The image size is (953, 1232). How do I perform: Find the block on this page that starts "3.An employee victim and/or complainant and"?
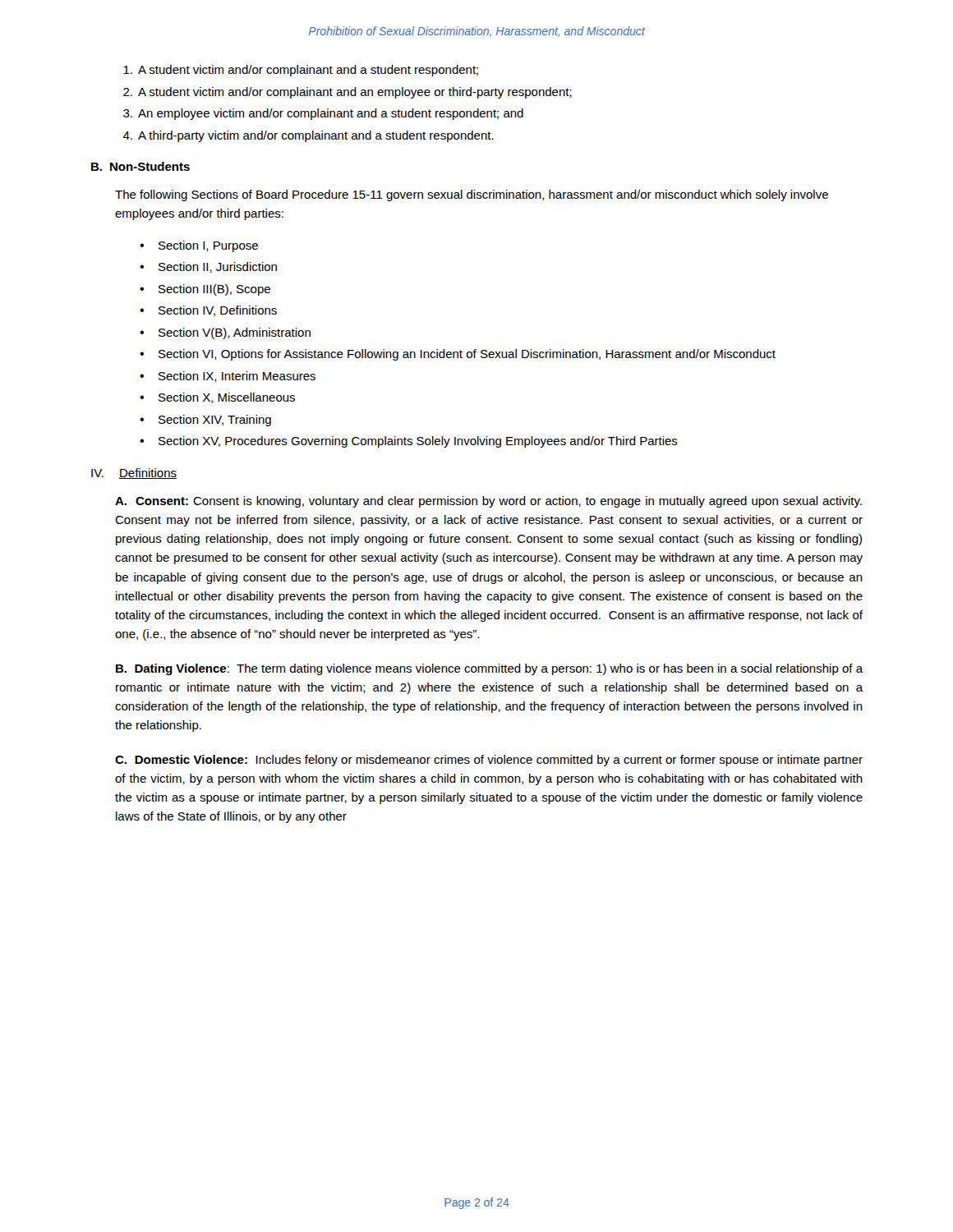(319, 114)
